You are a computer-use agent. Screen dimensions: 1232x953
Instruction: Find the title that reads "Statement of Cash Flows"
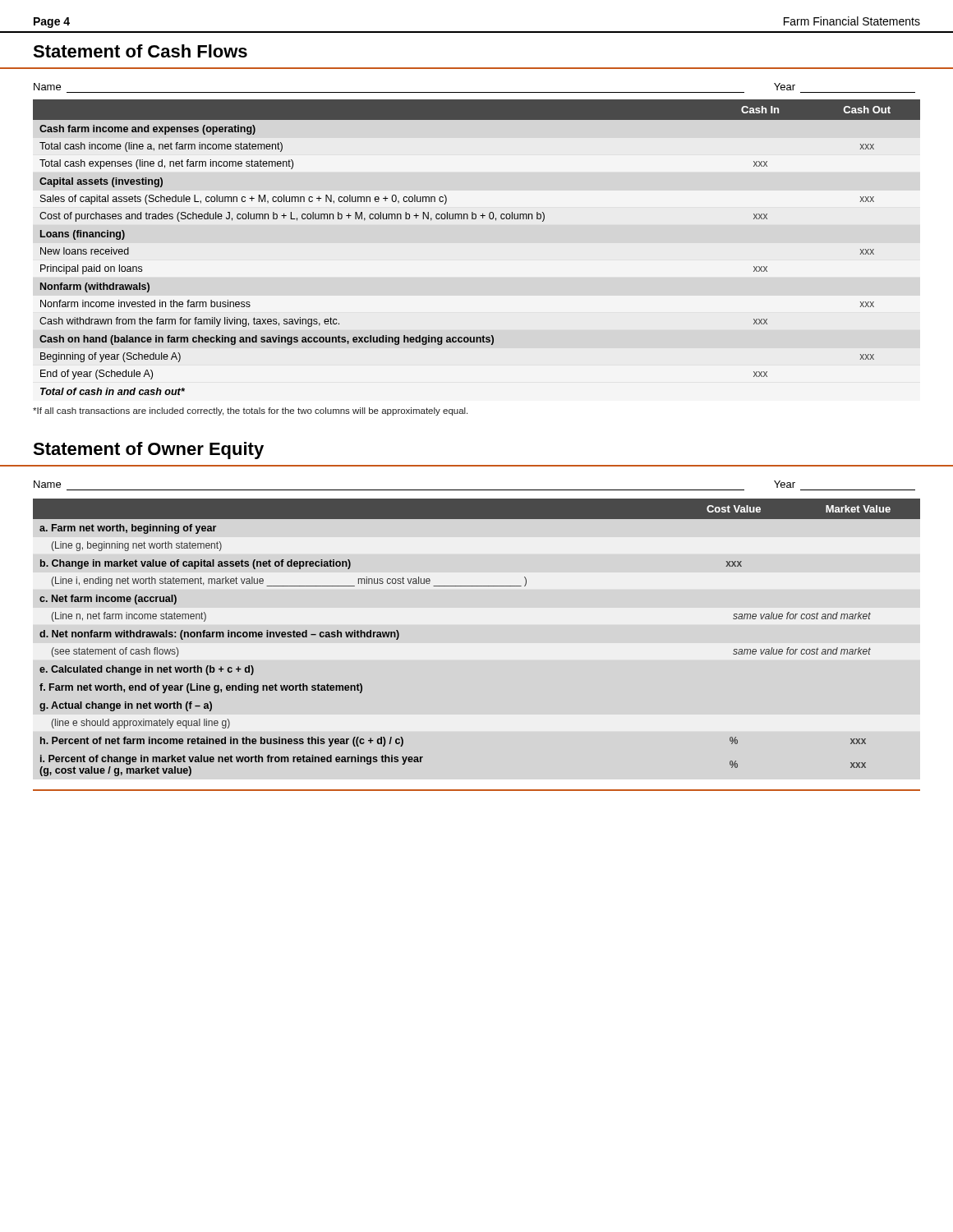(x=140, y=51)
